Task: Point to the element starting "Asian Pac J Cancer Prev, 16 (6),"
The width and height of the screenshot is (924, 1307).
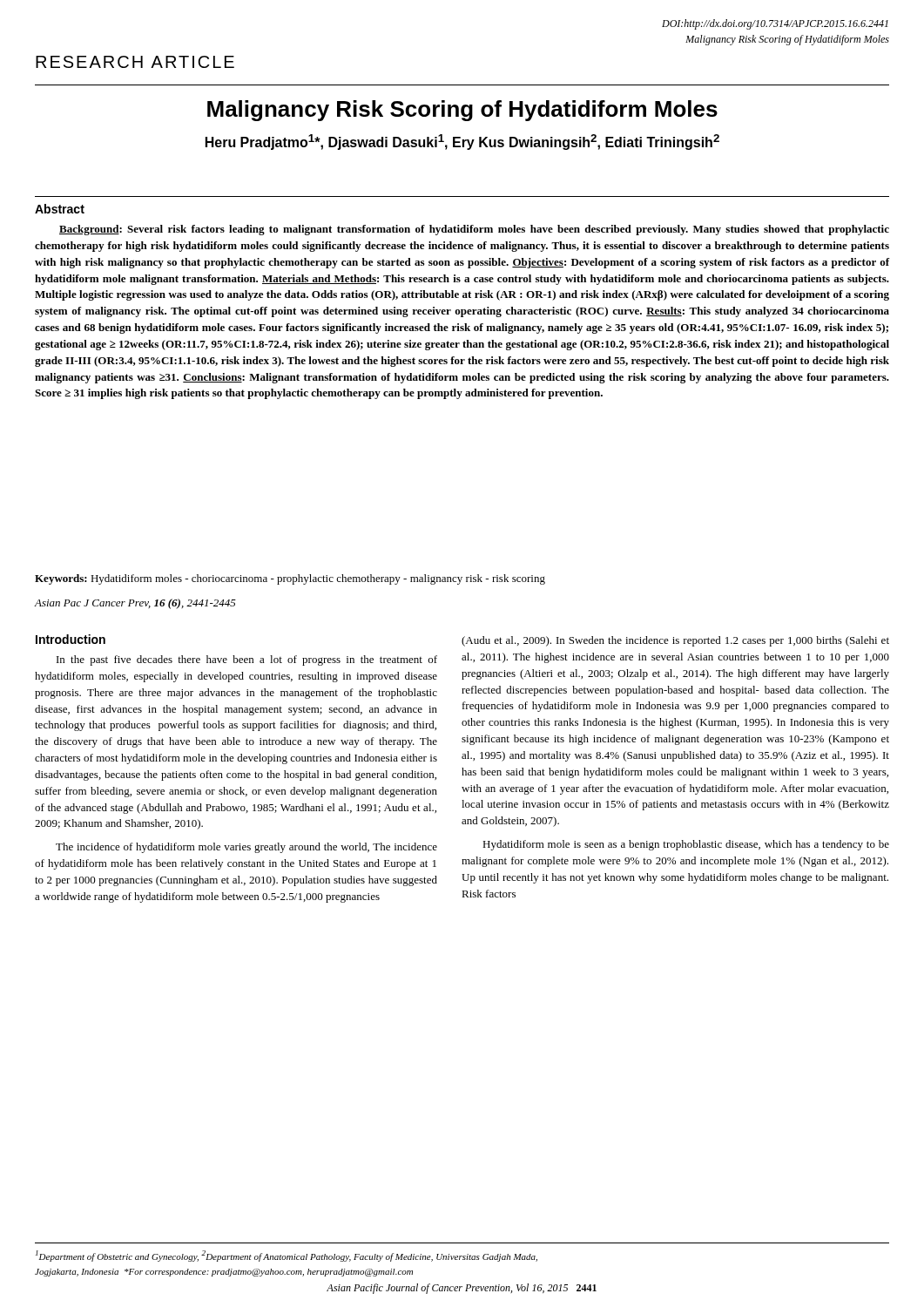Action: point(135,603)
